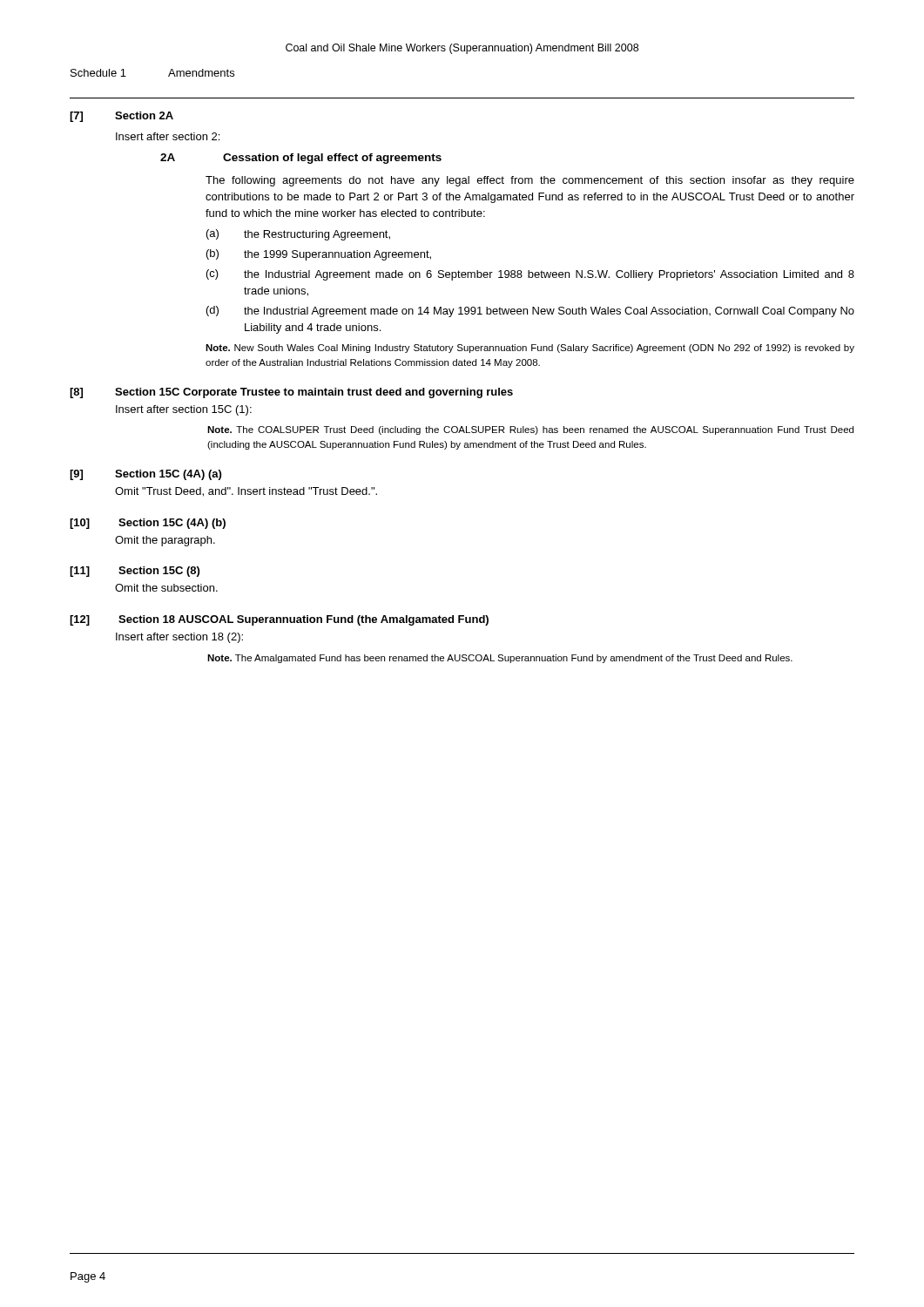Find the block on this page that starts "Note. The Amalgamated Fund has been"
The height and width of the screenshot is (1307, 924).
(x=500, y=658)
